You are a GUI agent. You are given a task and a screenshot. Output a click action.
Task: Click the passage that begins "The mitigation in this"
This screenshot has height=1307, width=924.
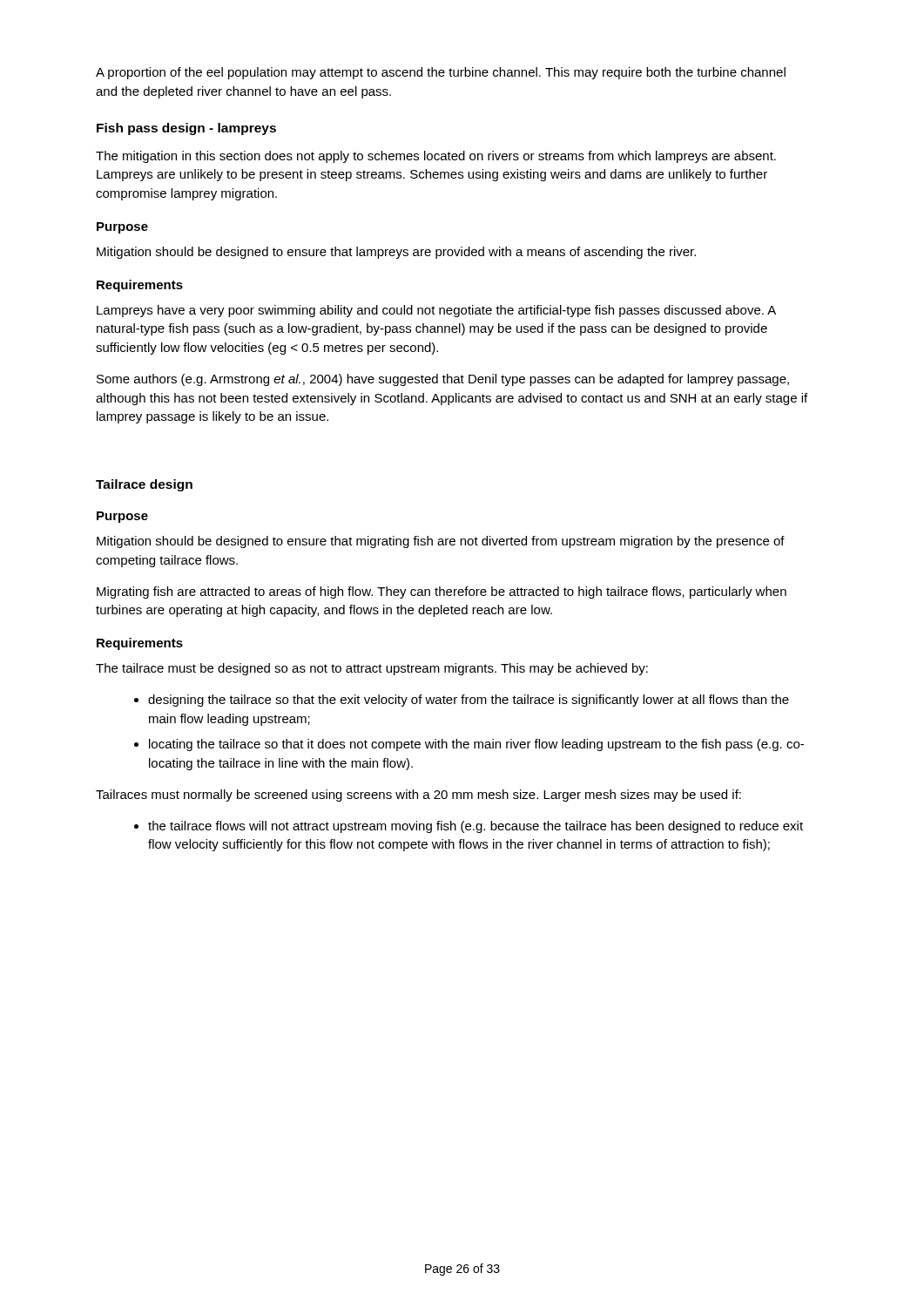tap(436, 174)
